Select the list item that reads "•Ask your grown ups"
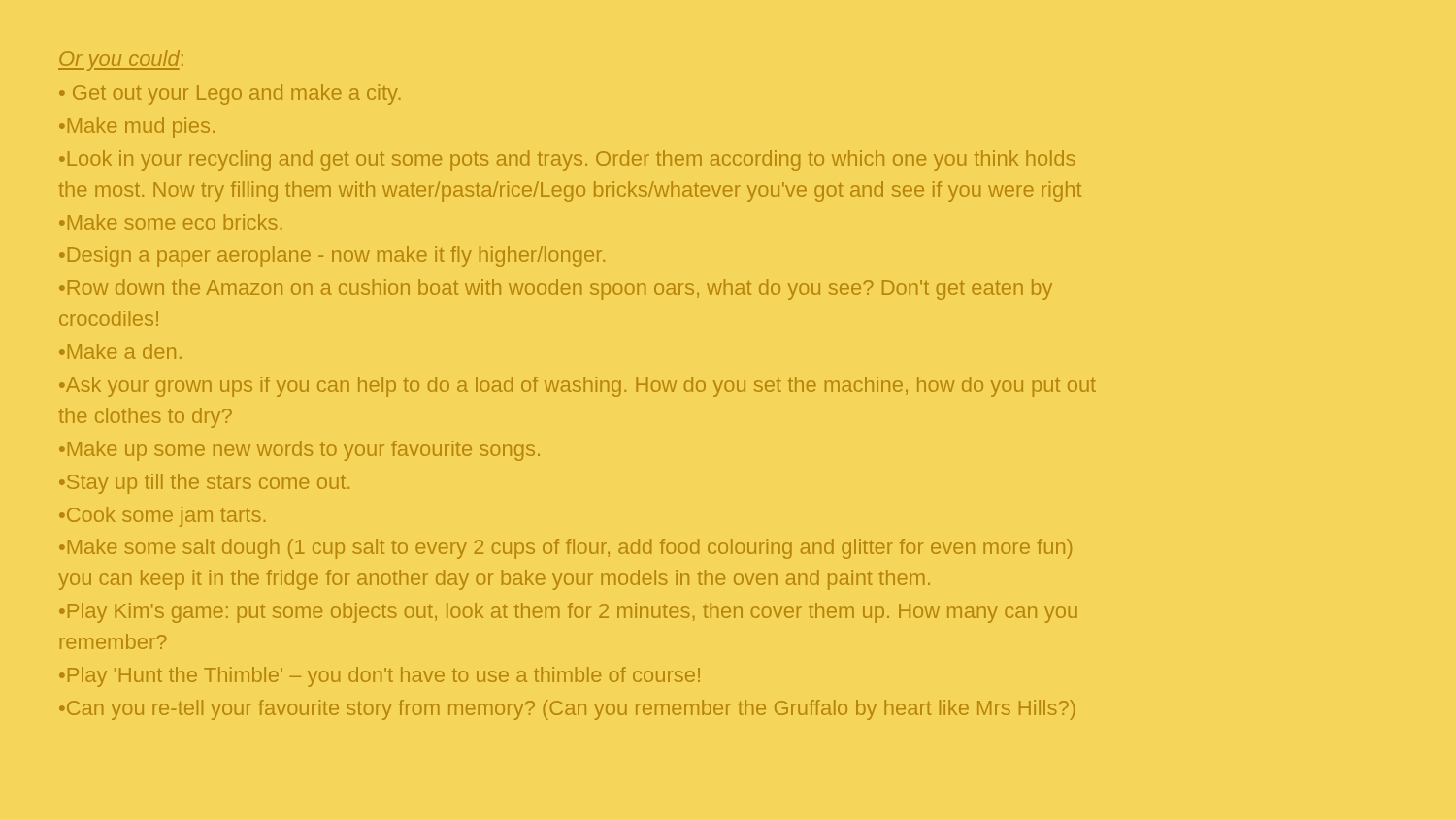This screenshot has width=1456, height=819. (577, 400)
